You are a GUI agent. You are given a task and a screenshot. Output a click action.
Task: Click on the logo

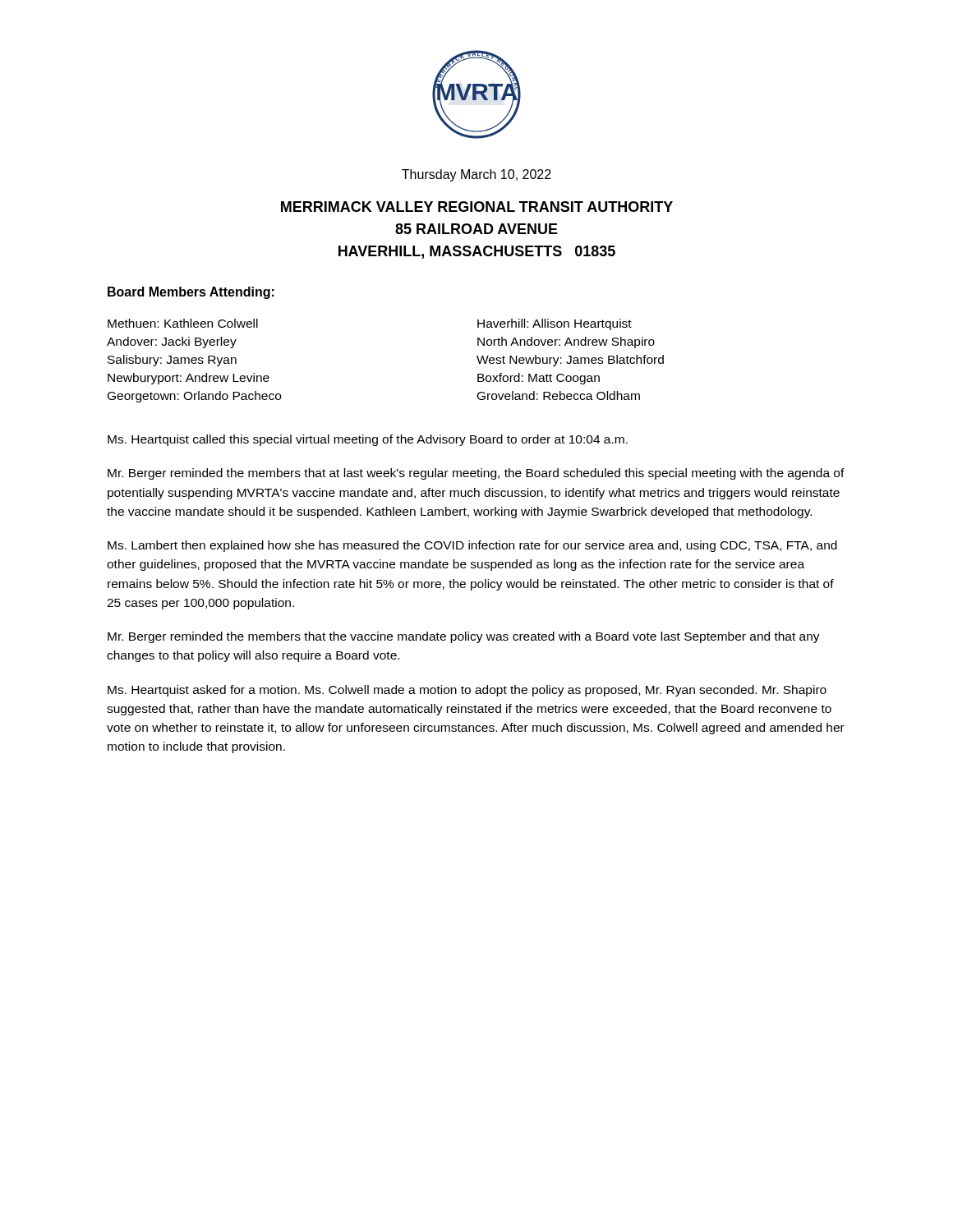coord(476,96)
